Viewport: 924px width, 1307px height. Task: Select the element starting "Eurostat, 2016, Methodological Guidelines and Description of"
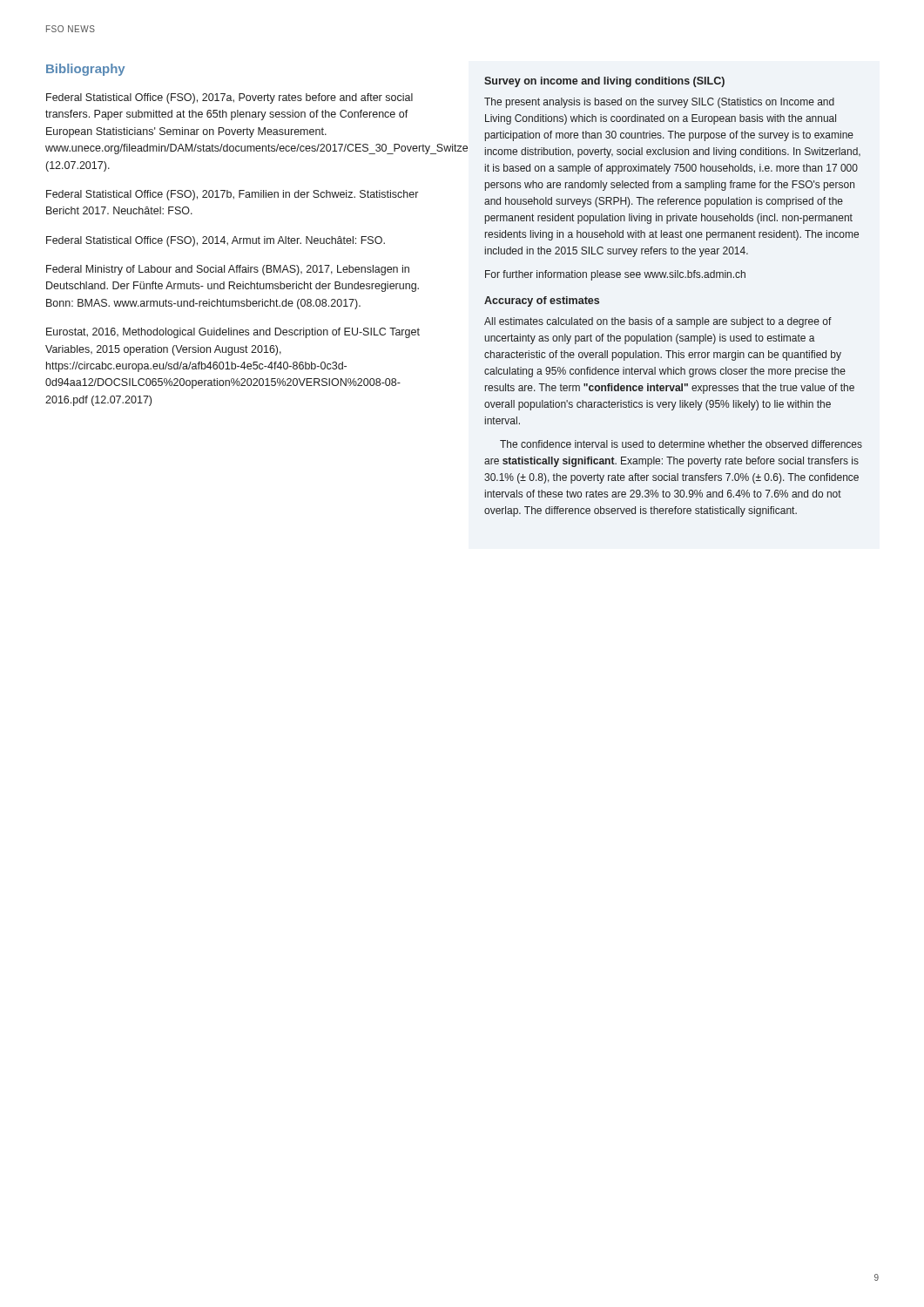(x=232, y=366)
